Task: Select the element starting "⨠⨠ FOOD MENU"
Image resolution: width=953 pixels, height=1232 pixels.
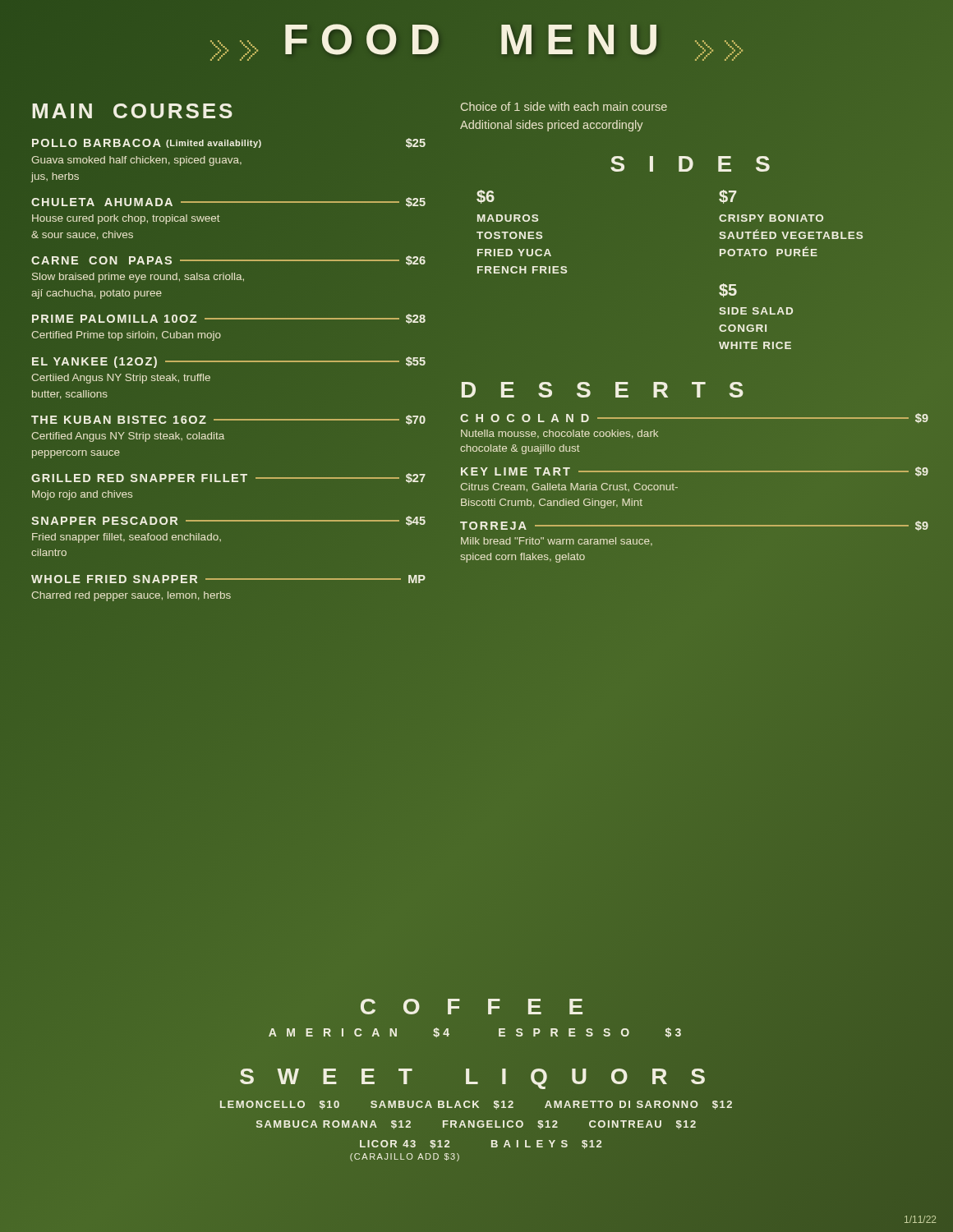Action: [476, 41]
